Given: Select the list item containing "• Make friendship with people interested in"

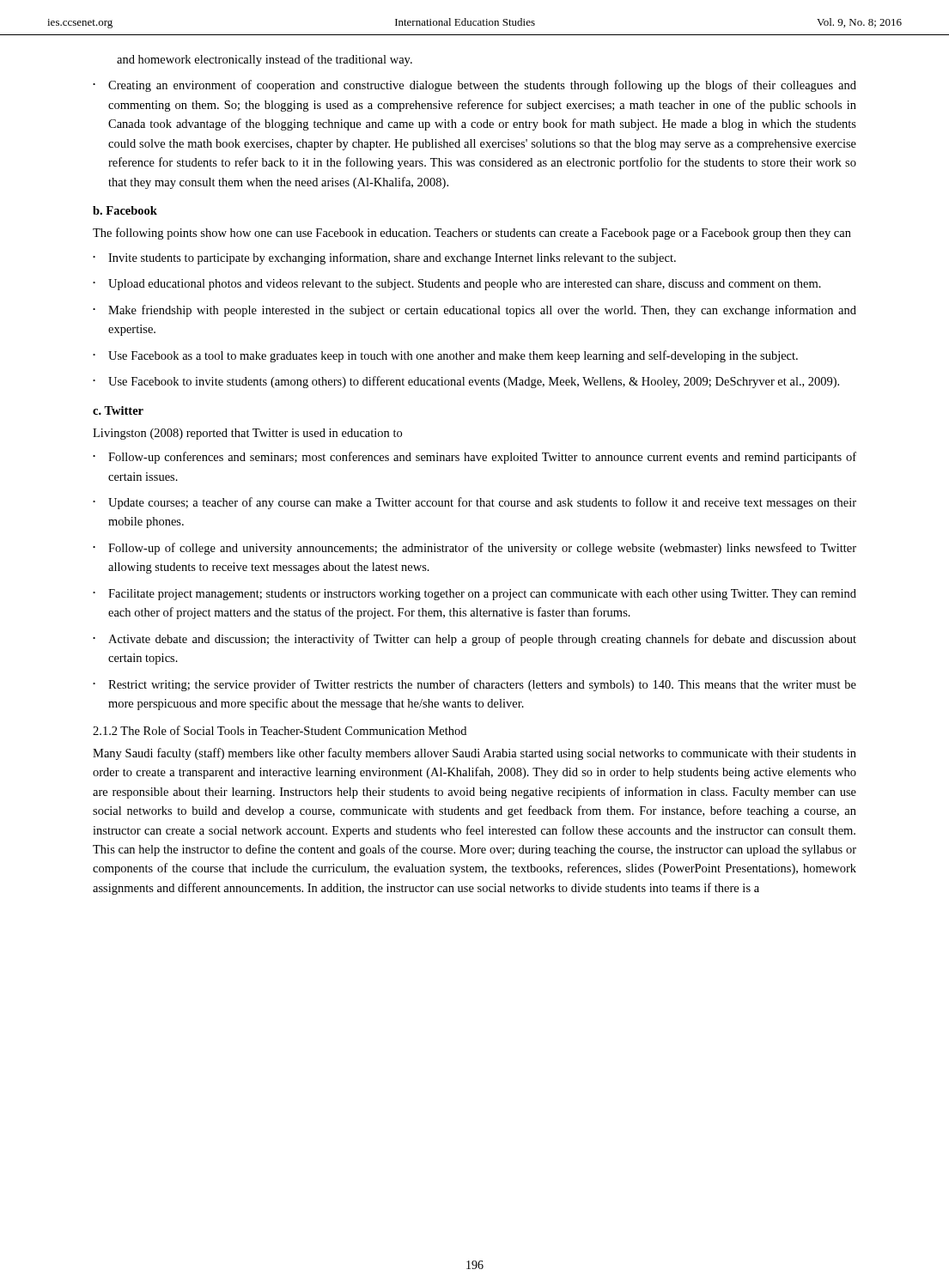Looking at the screenshot, I should coord(474,320).
